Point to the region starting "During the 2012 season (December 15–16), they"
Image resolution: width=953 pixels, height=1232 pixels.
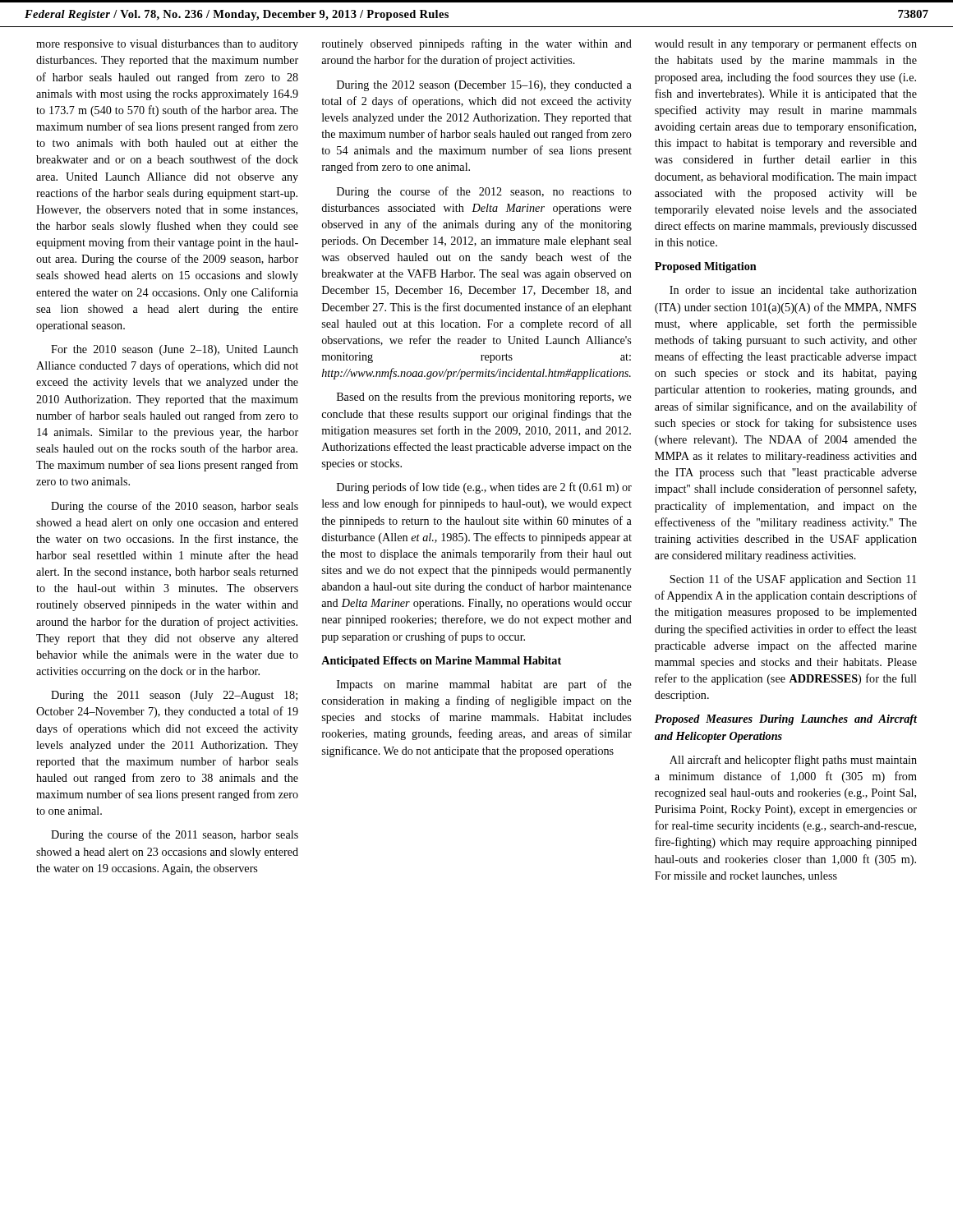point(476,126)
